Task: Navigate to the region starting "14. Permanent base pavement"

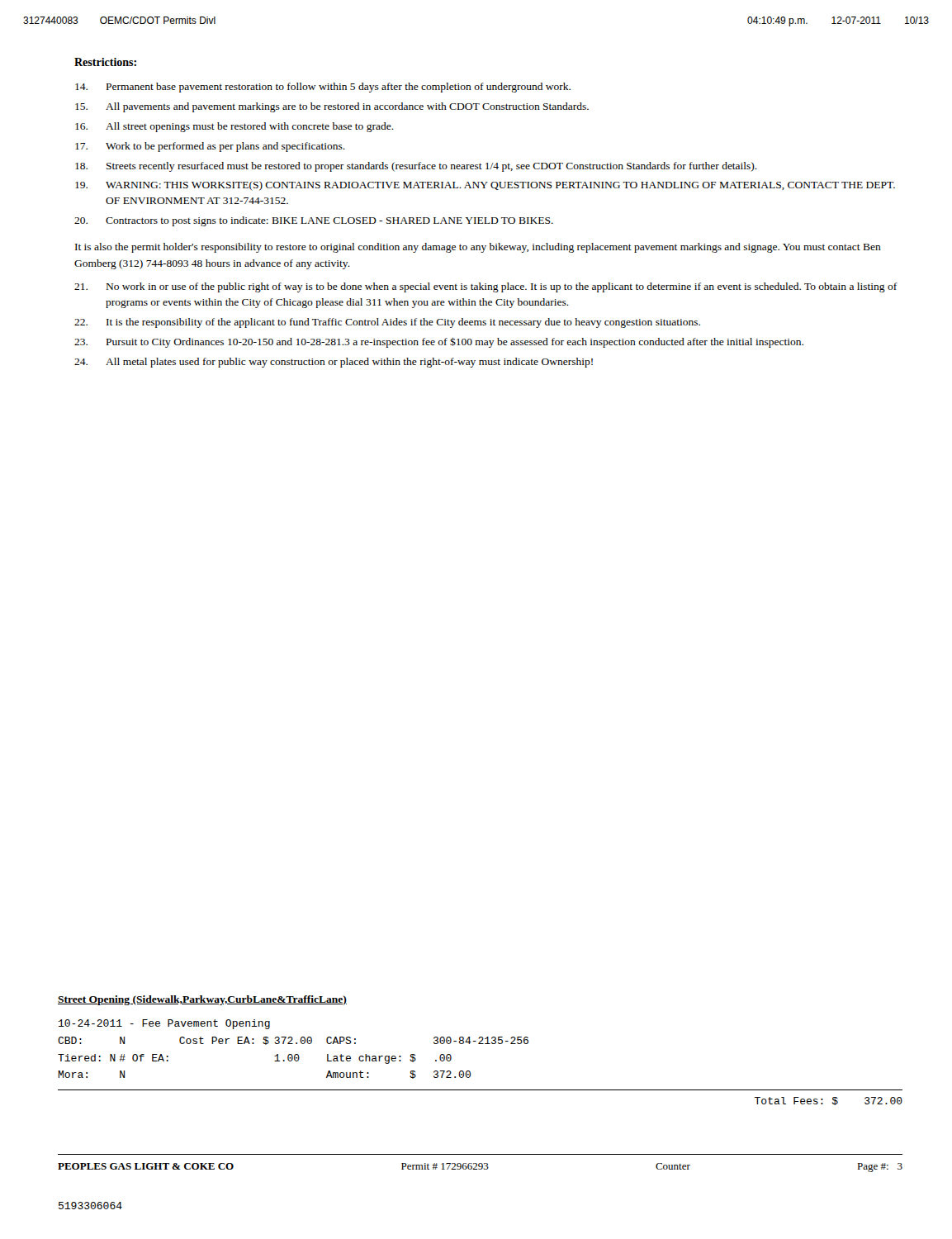Action: (x=323, y=87)
